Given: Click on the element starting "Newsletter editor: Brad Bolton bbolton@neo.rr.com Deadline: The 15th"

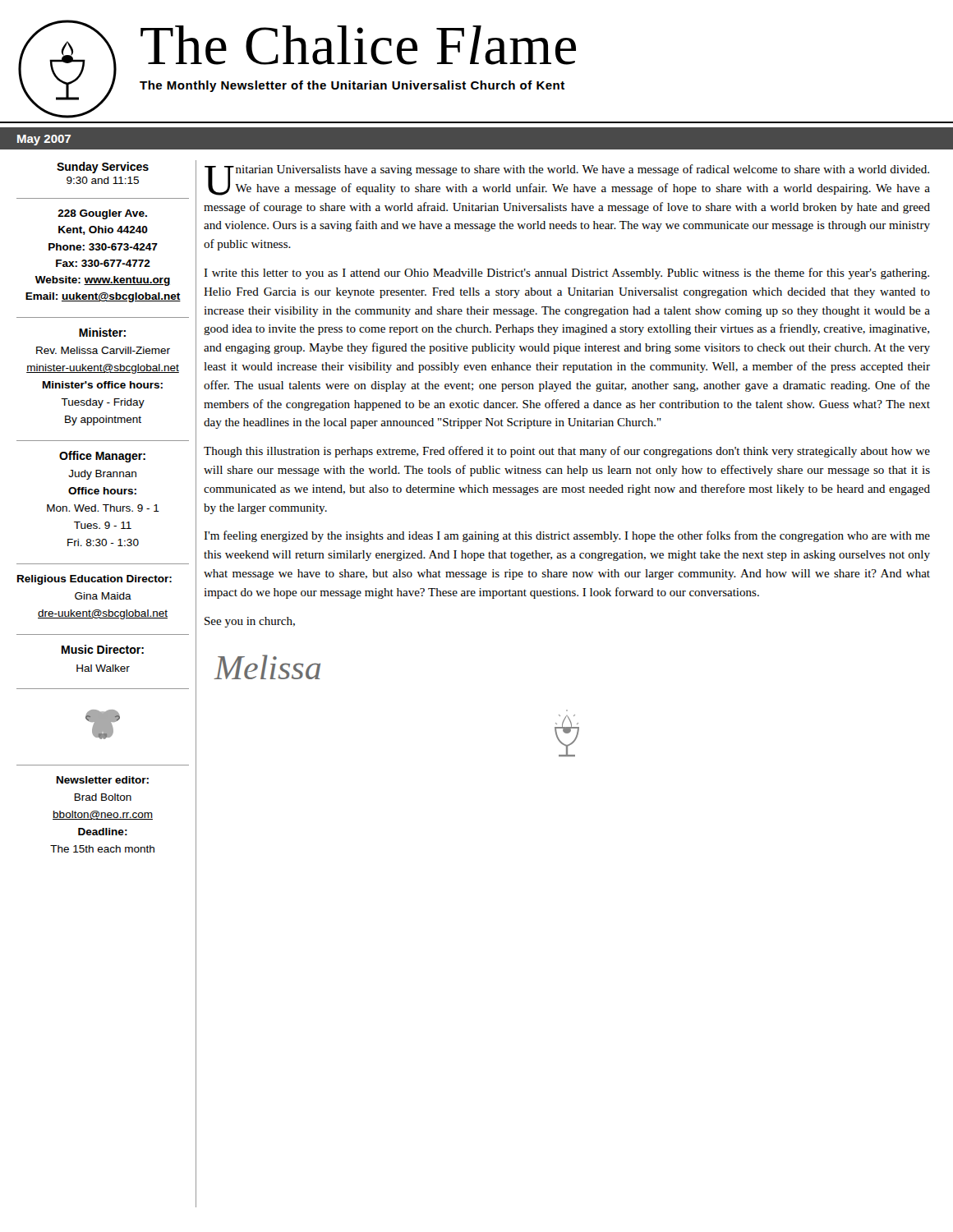Looking at the screenshot, I should point(103,815).
